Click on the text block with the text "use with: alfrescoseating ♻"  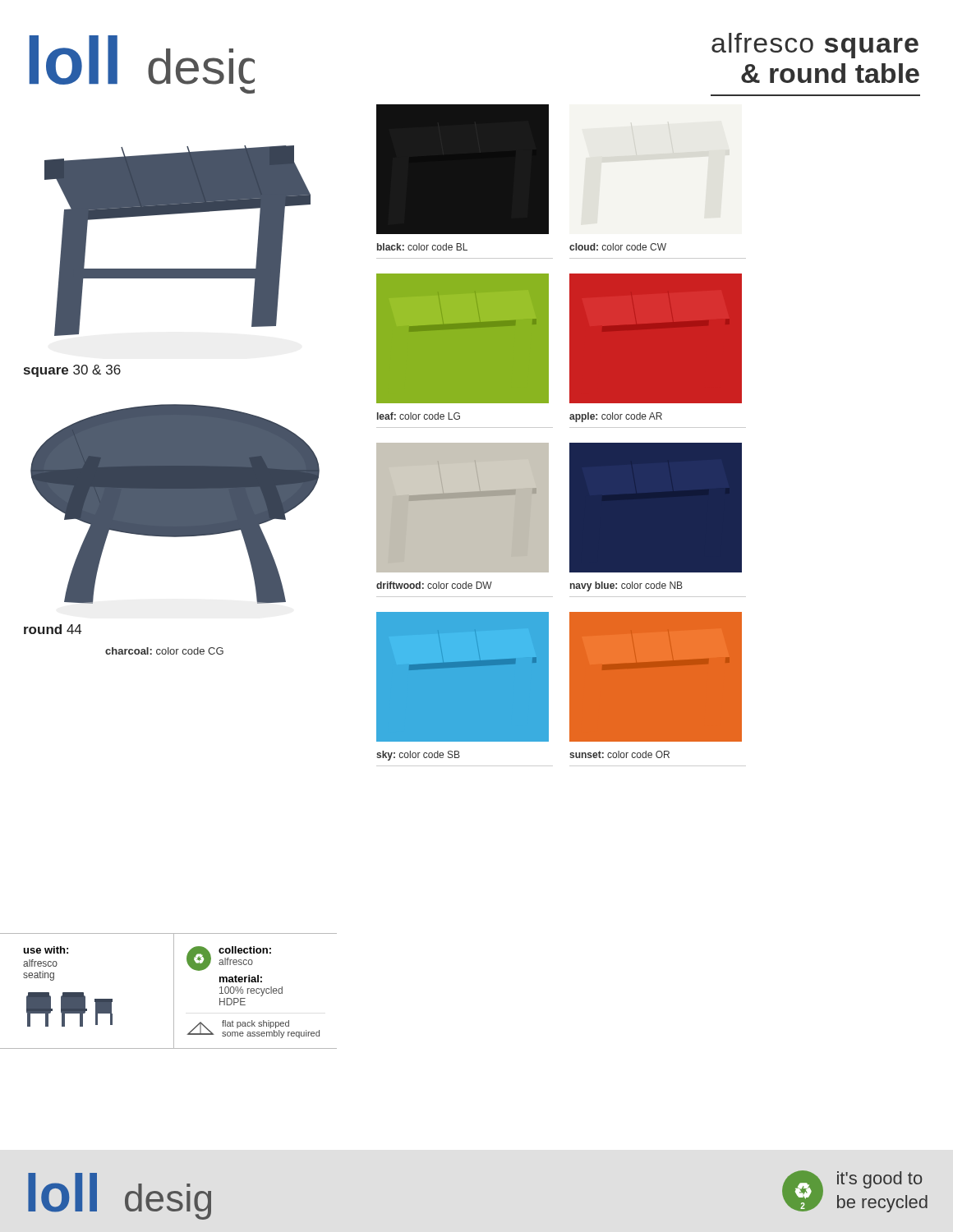point(168,991)
